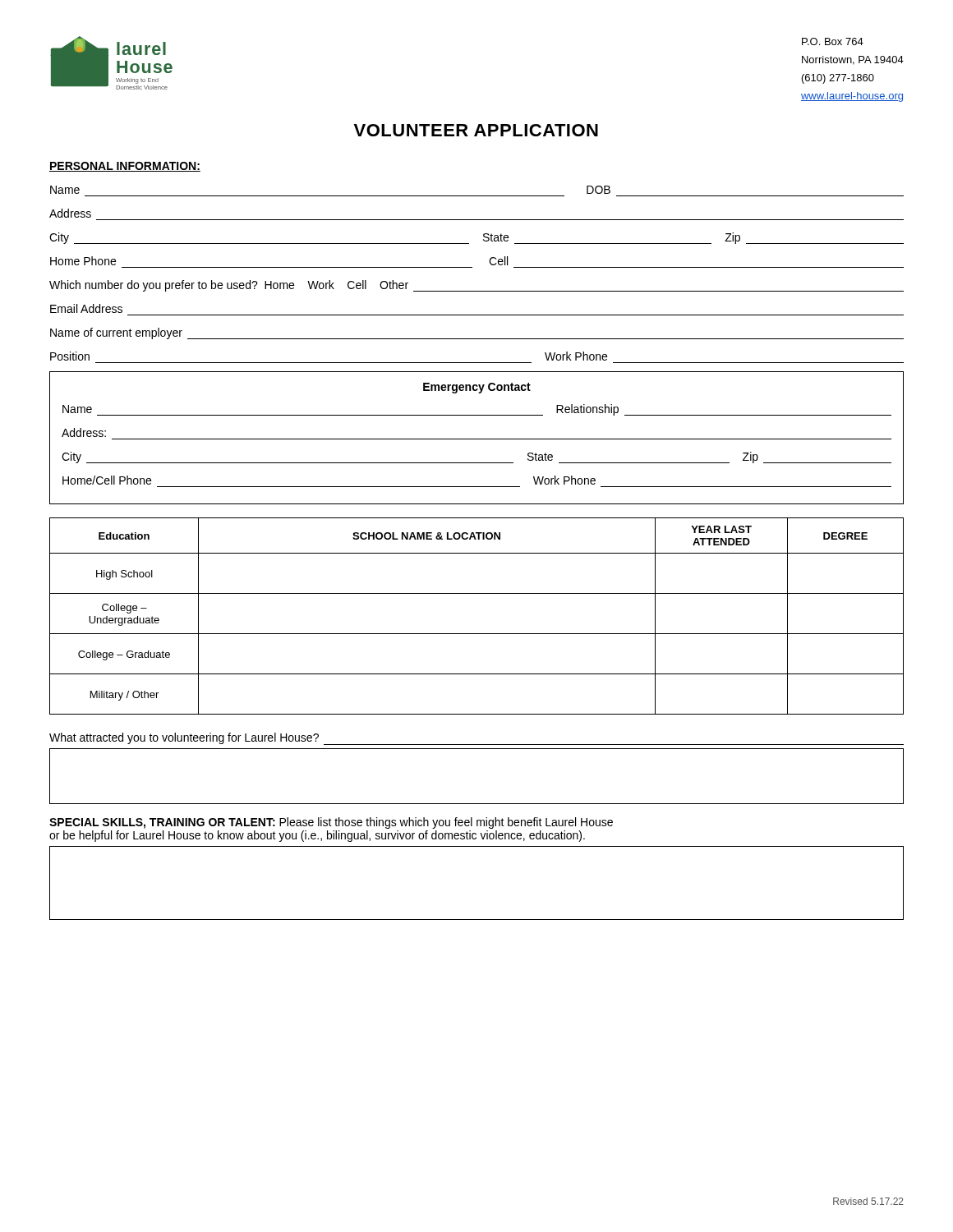Select the text with the text "Name DOB"
Screen dimensions: 1232x953
[x=476, y=189]
